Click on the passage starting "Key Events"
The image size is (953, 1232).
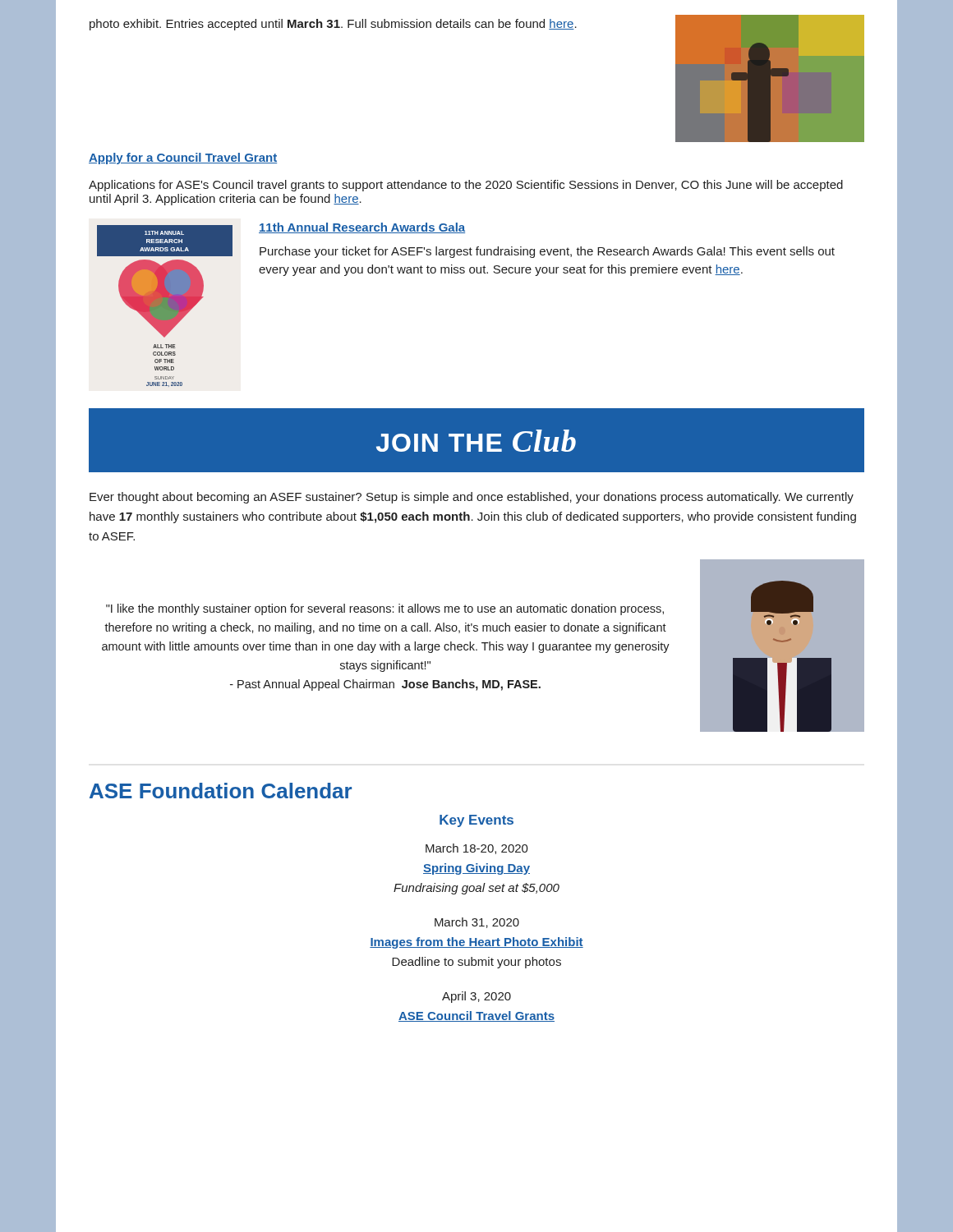[x=476, y=820]
